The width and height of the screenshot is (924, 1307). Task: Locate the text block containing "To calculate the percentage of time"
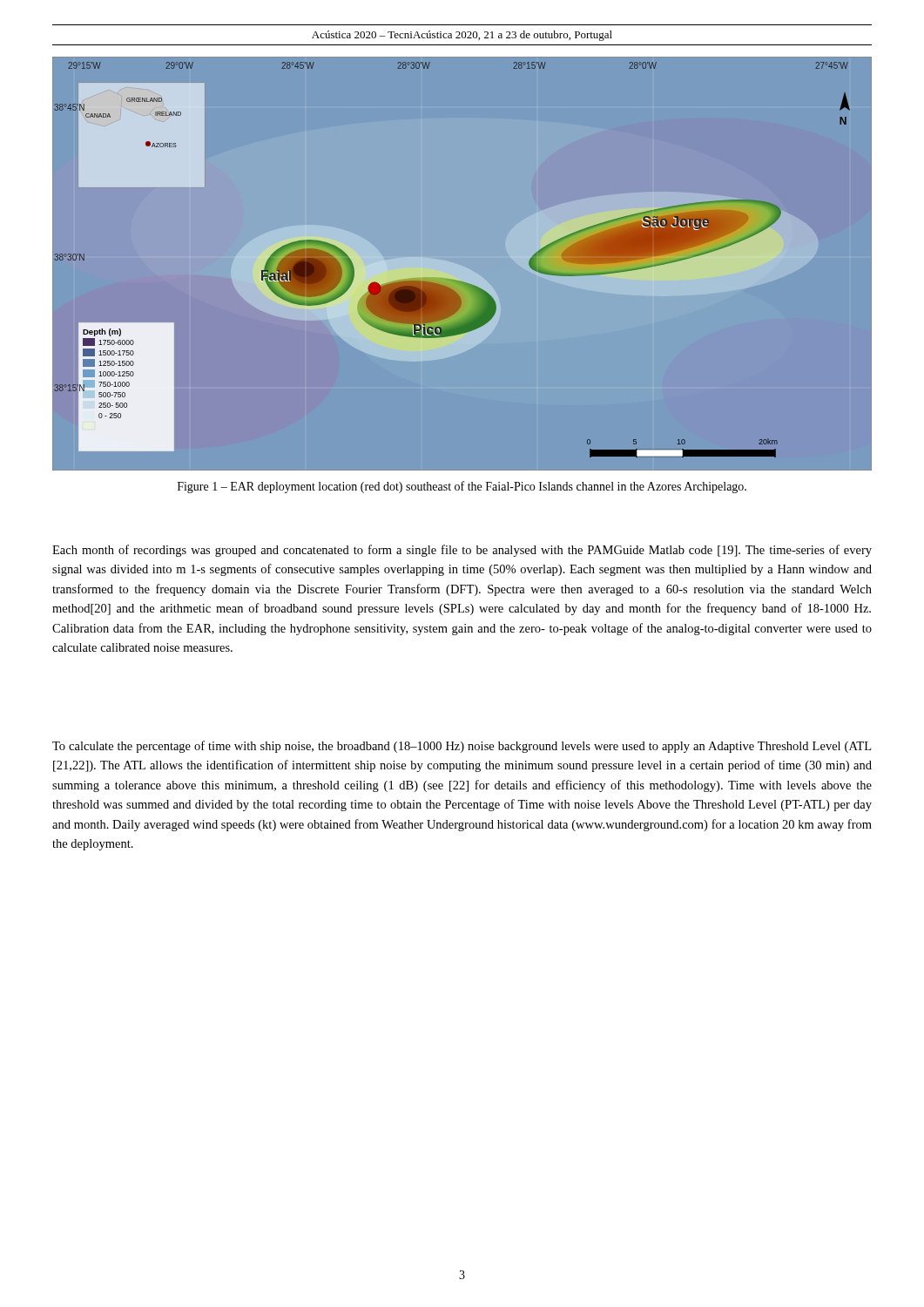click(462, 795)
